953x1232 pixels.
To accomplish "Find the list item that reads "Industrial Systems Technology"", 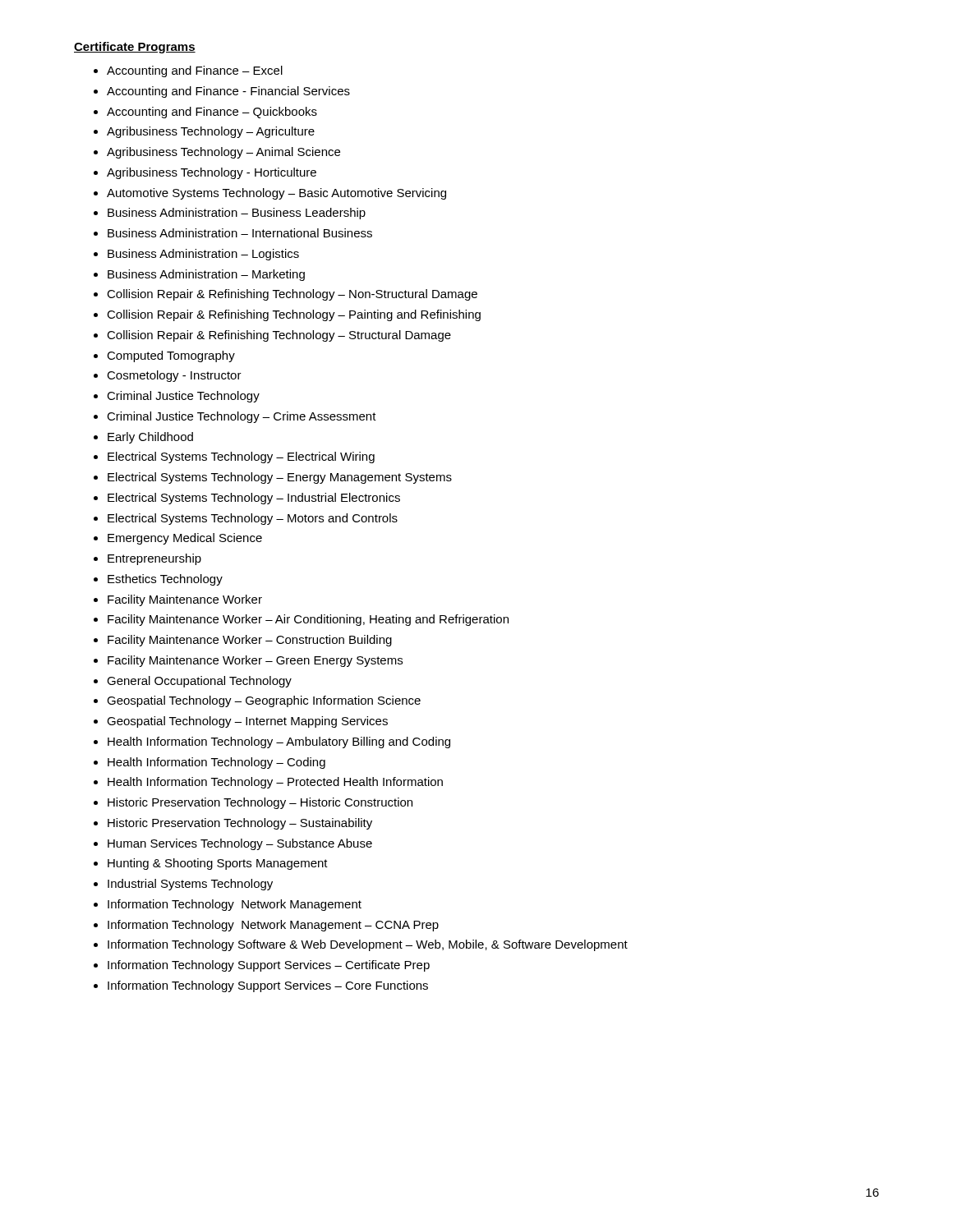I will point(190,885).
